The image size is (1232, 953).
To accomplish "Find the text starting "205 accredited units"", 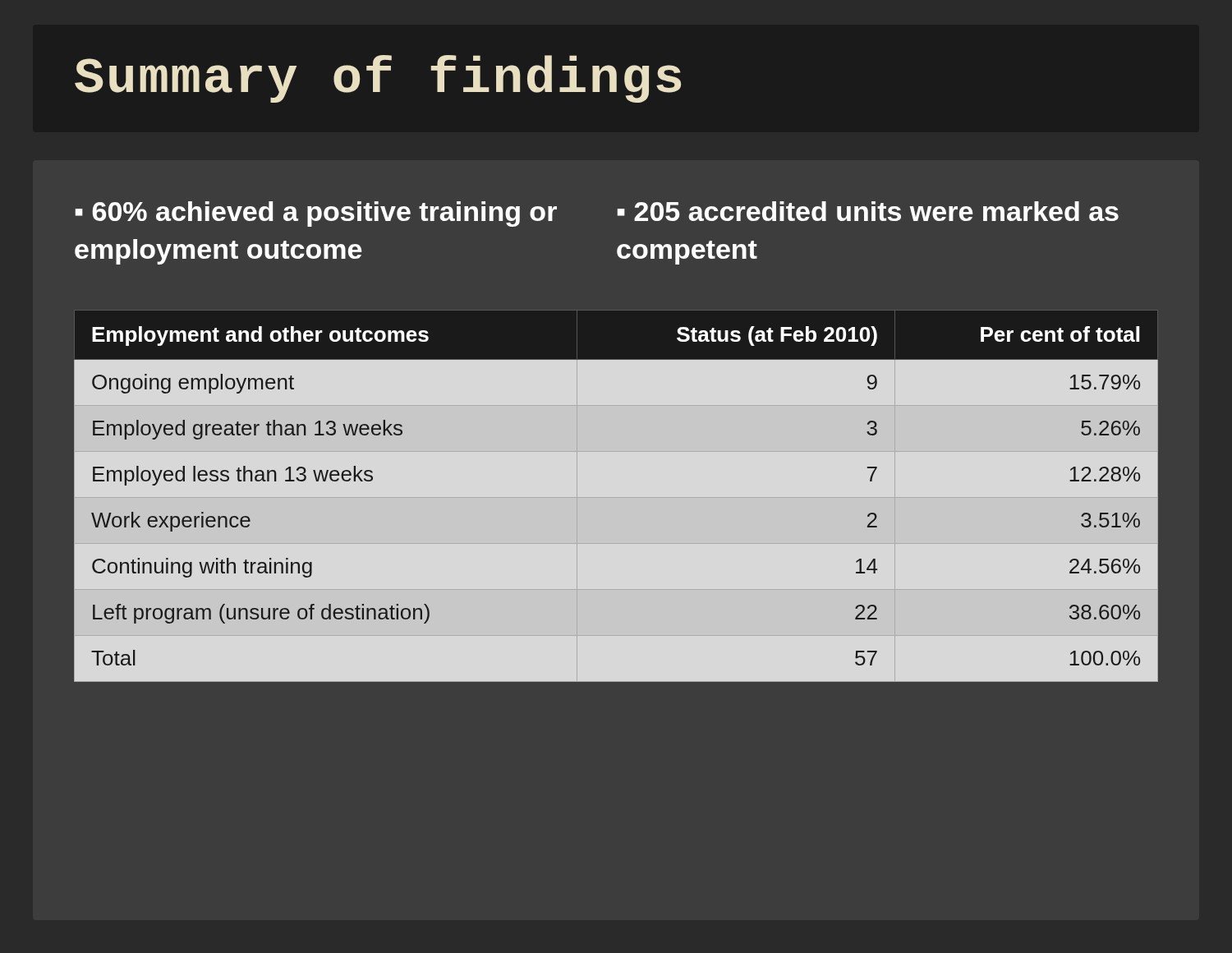I will [868, 230].
